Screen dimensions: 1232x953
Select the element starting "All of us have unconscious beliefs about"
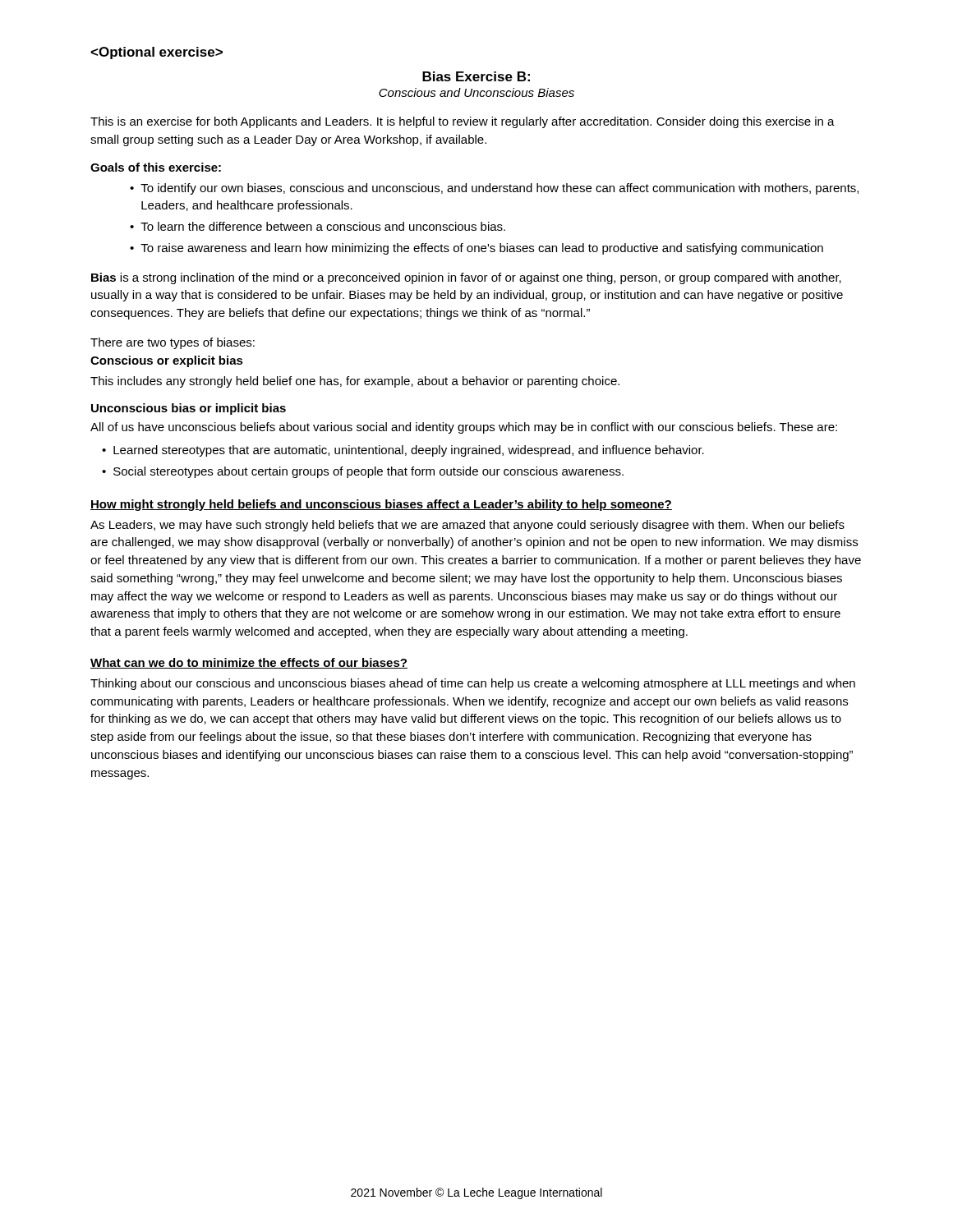tap(464, 427)
